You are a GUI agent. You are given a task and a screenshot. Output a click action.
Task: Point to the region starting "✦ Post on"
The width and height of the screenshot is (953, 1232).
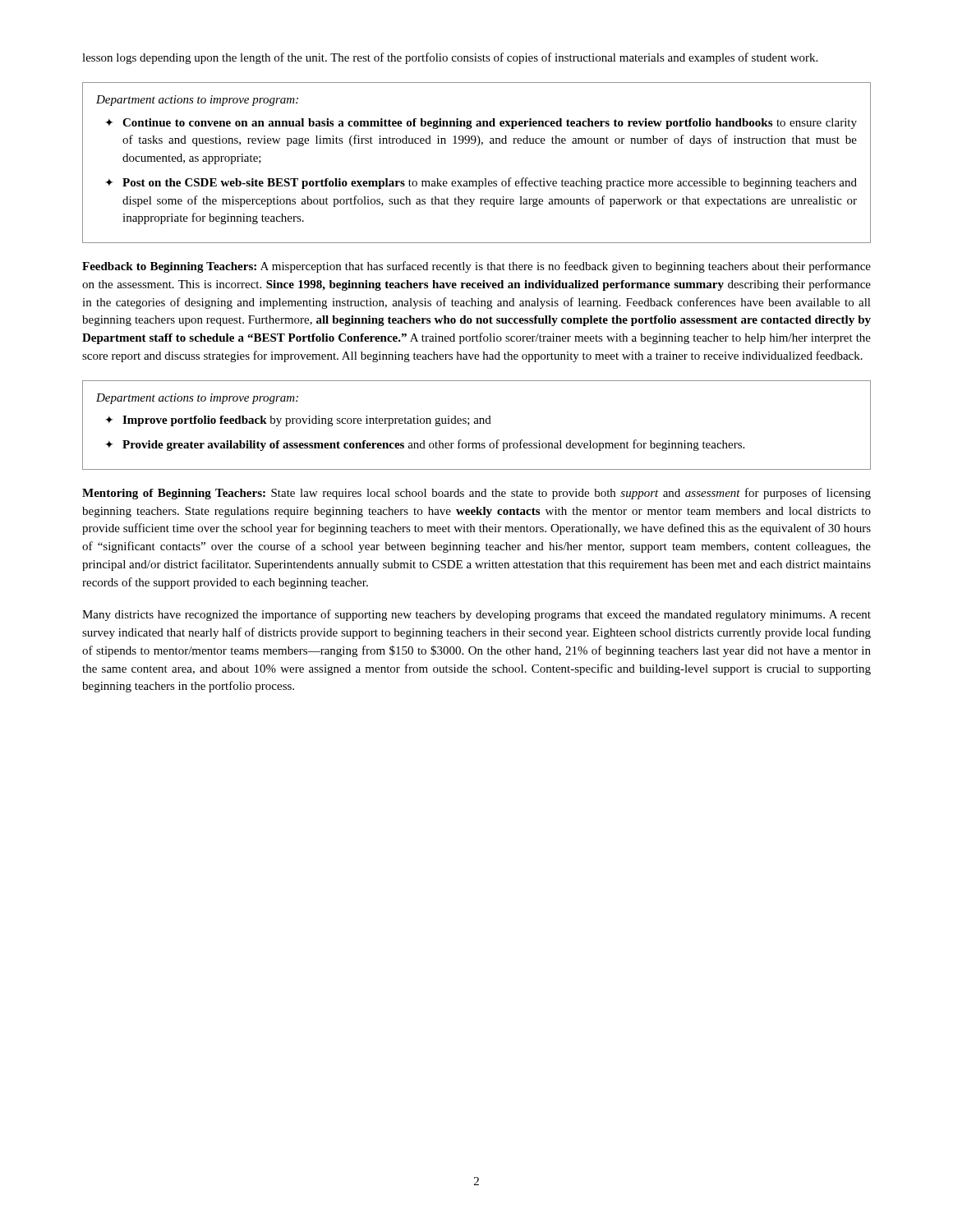click(x=481, y=201)
